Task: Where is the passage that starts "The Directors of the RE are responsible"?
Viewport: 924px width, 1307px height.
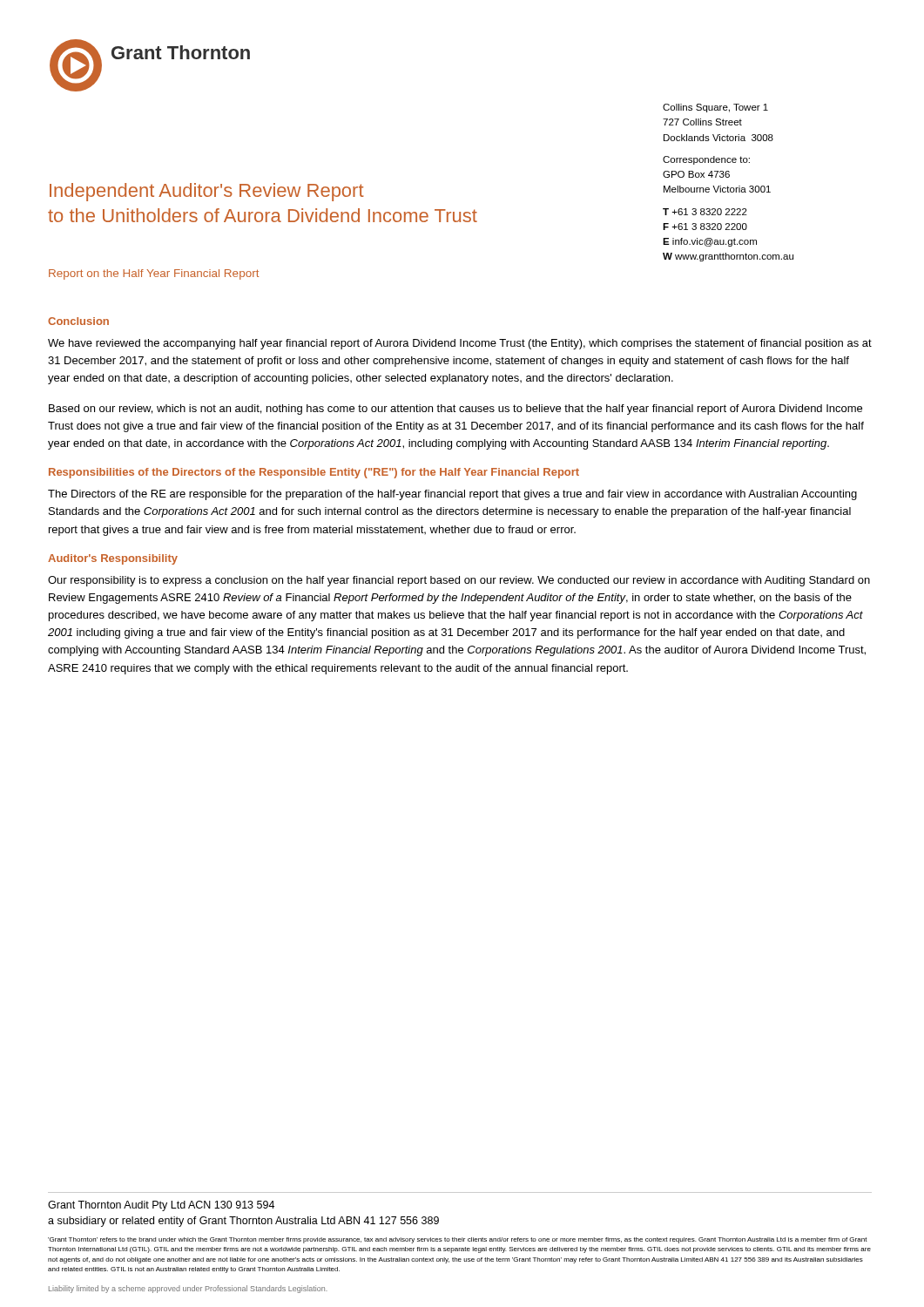Action: [460, 512]
